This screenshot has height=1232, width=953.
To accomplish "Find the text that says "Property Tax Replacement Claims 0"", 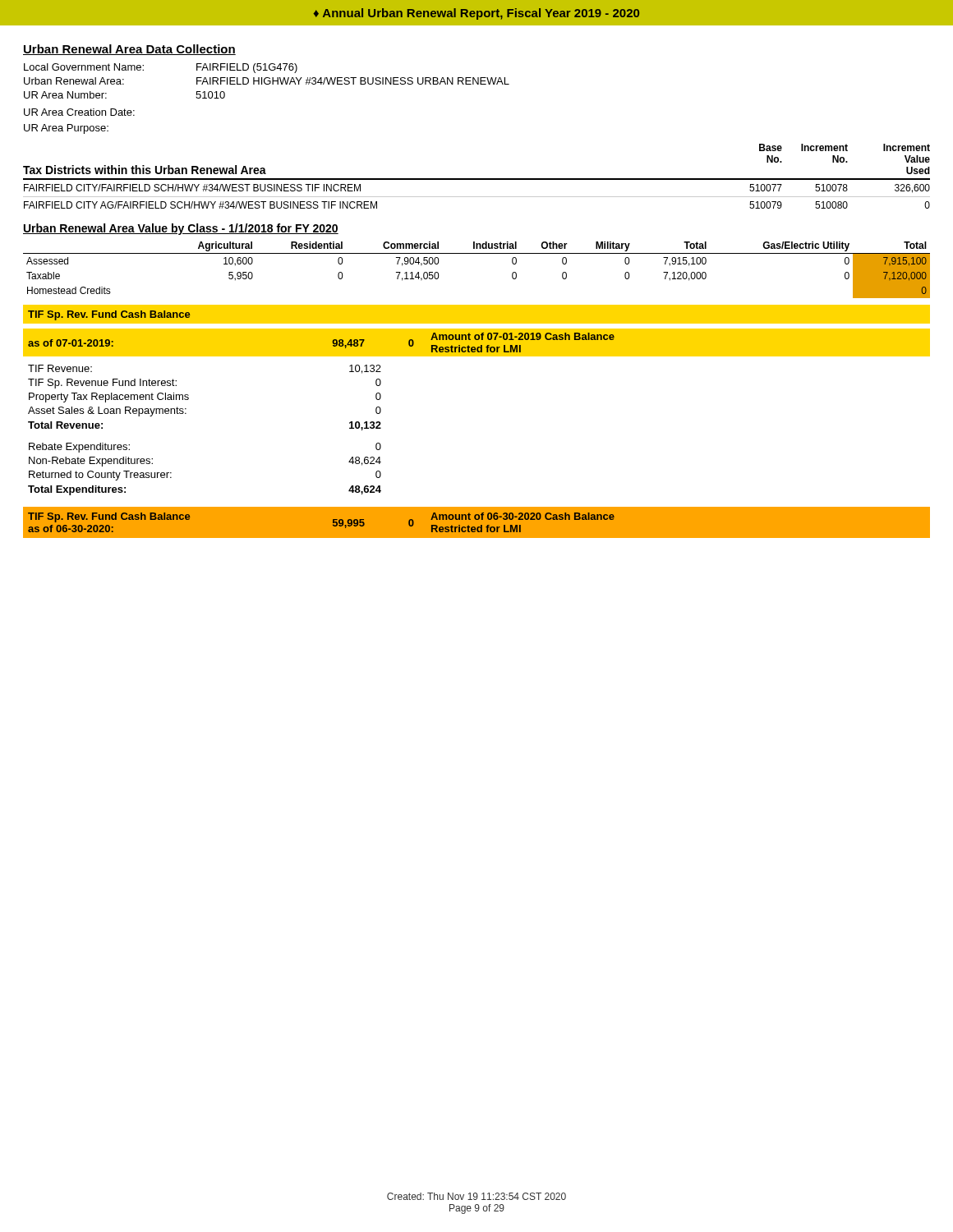I will tap(109, 397).
